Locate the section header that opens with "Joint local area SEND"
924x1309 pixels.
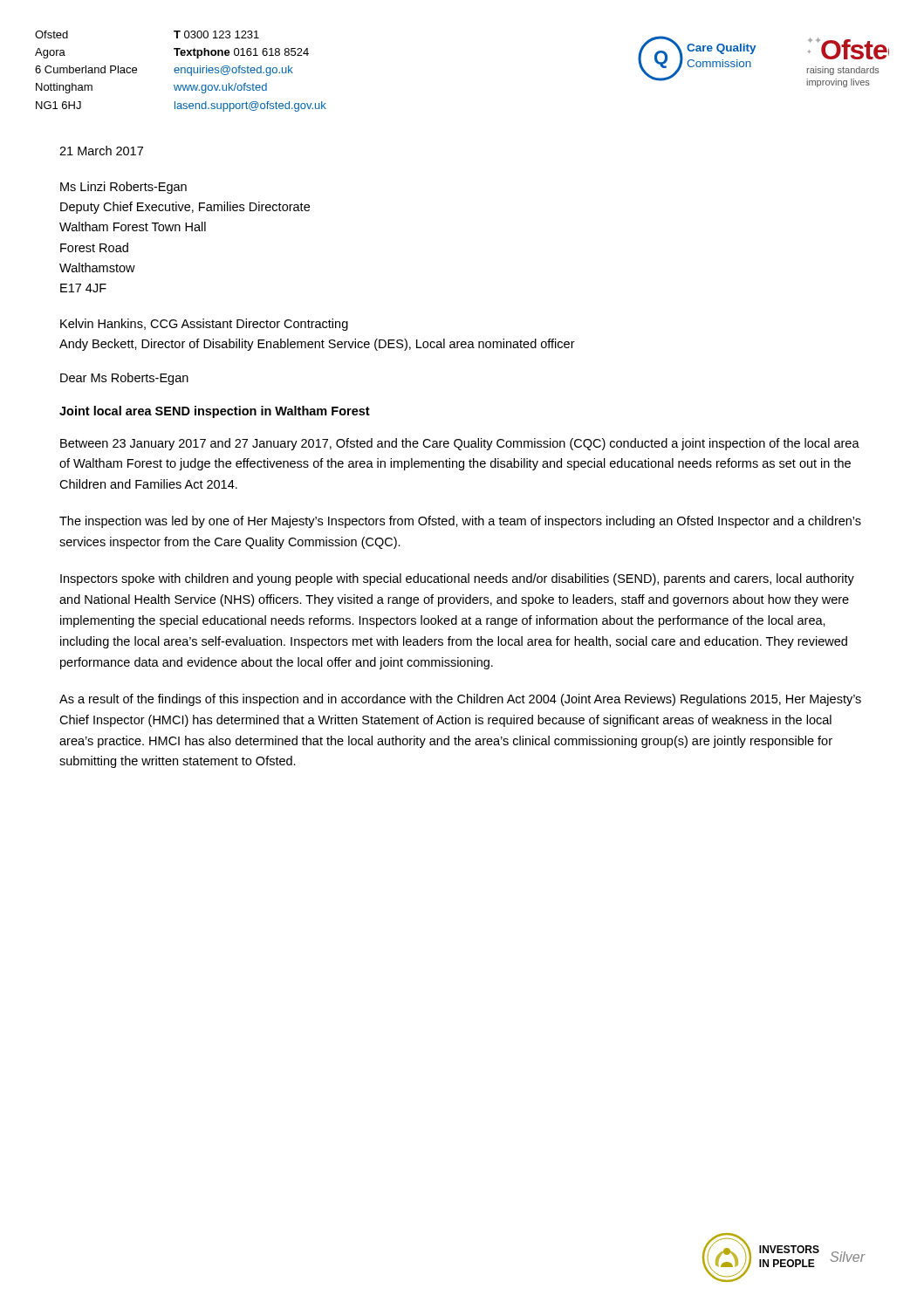(214, 411)
